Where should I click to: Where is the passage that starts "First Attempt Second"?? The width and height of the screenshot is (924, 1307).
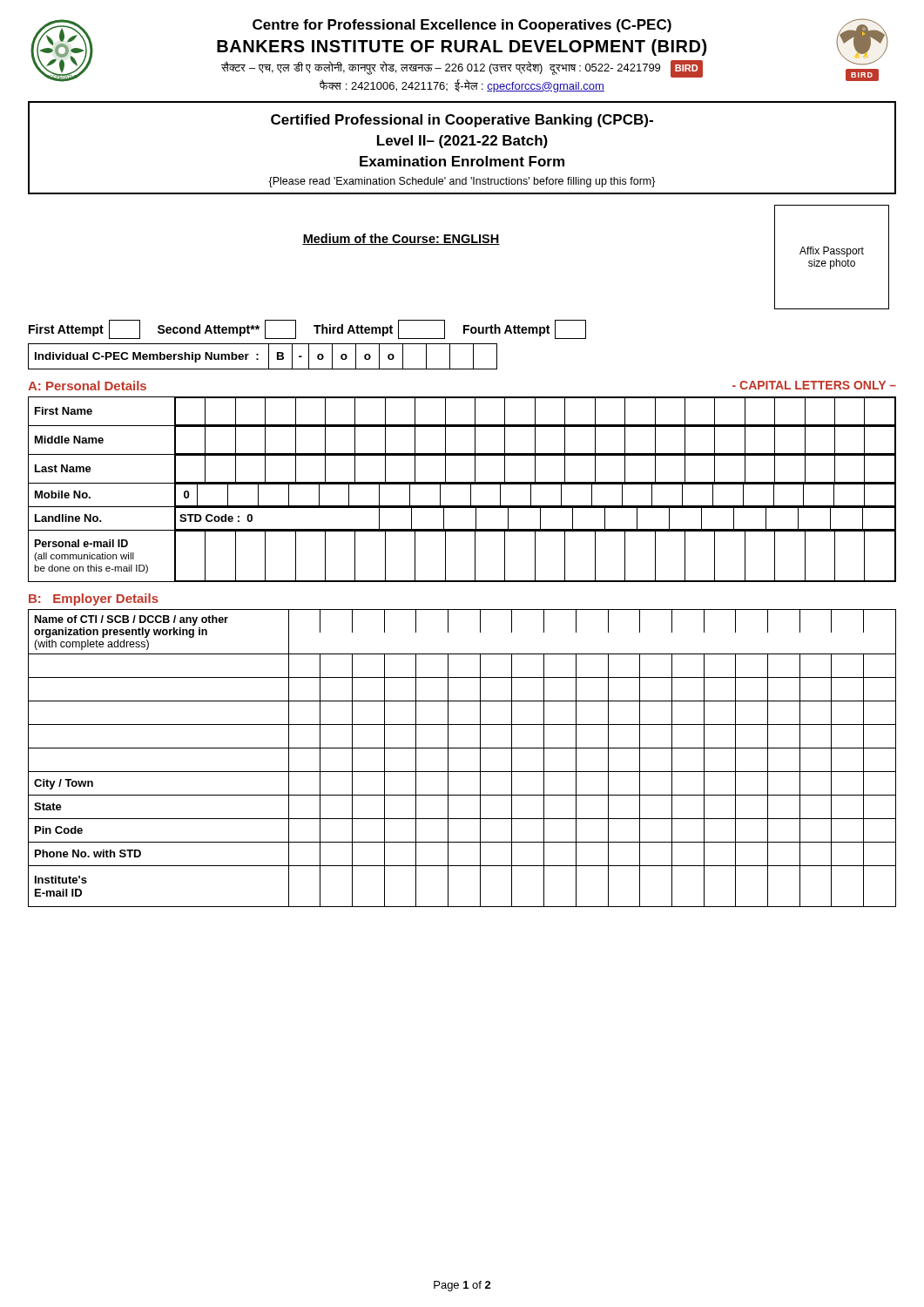[307, 329]
